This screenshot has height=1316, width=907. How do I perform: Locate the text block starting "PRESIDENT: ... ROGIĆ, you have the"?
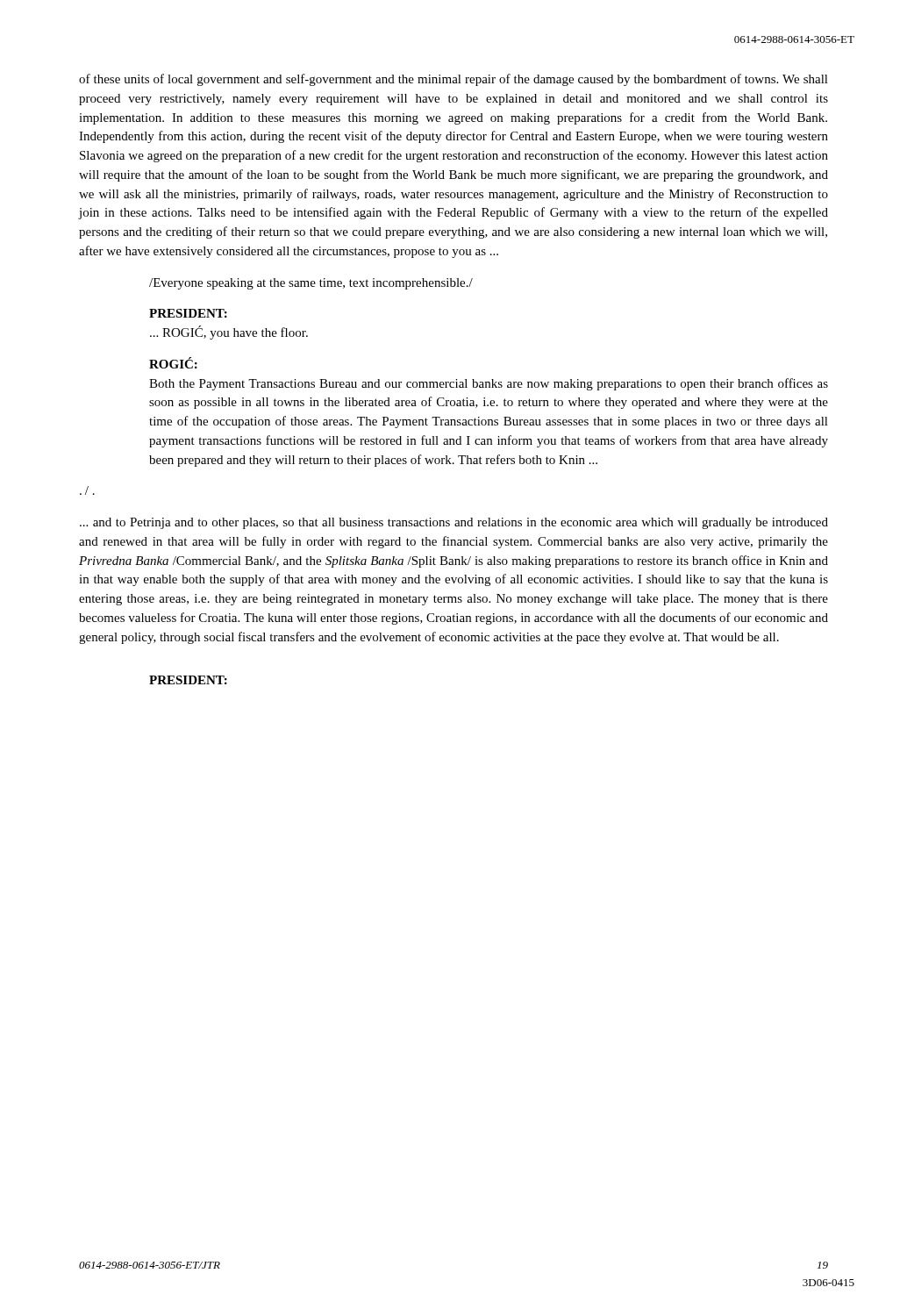click(x=229, y=323)
